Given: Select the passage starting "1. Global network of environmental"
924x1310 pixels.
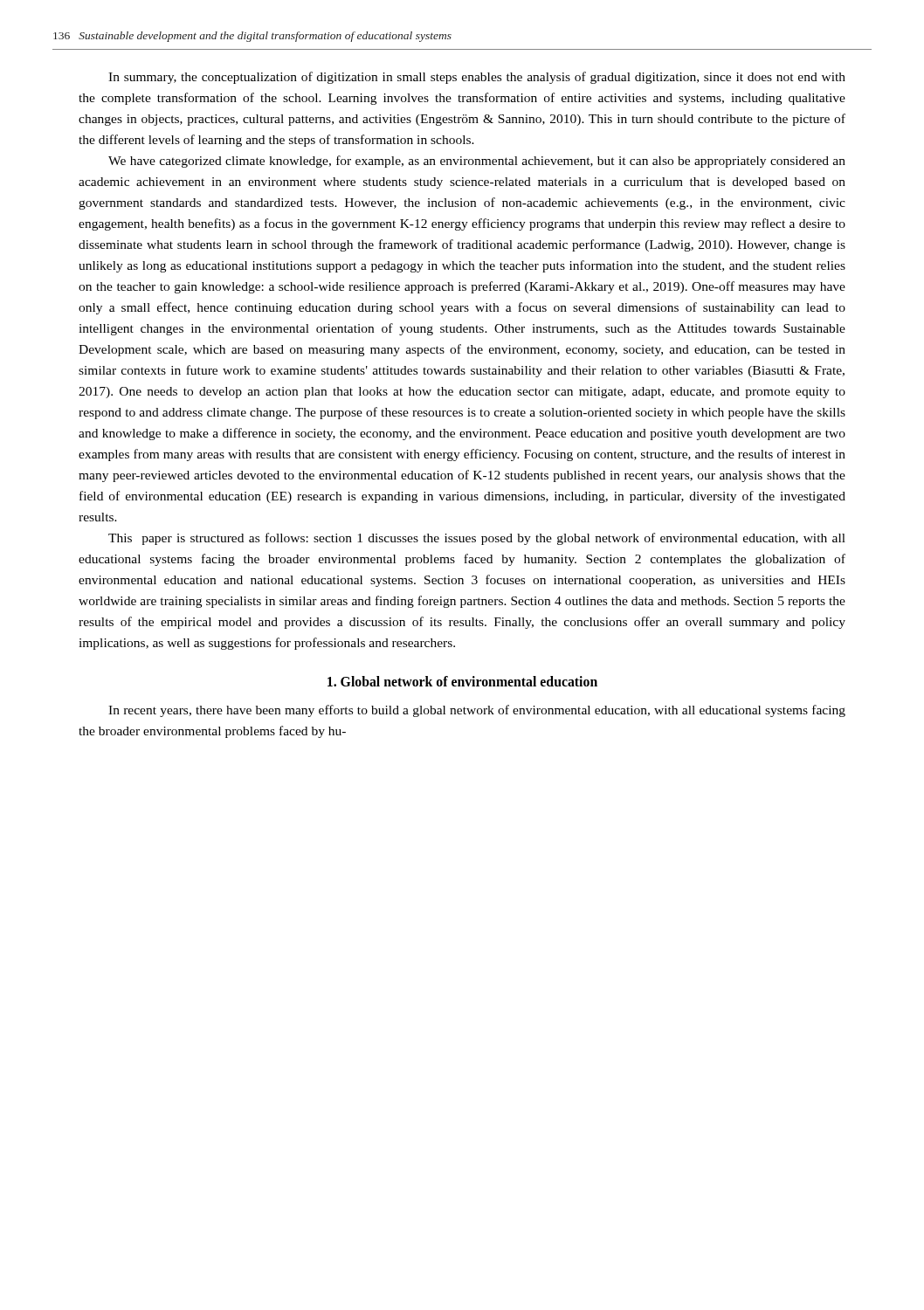Looking at the screenshot, I should [462, 682].
